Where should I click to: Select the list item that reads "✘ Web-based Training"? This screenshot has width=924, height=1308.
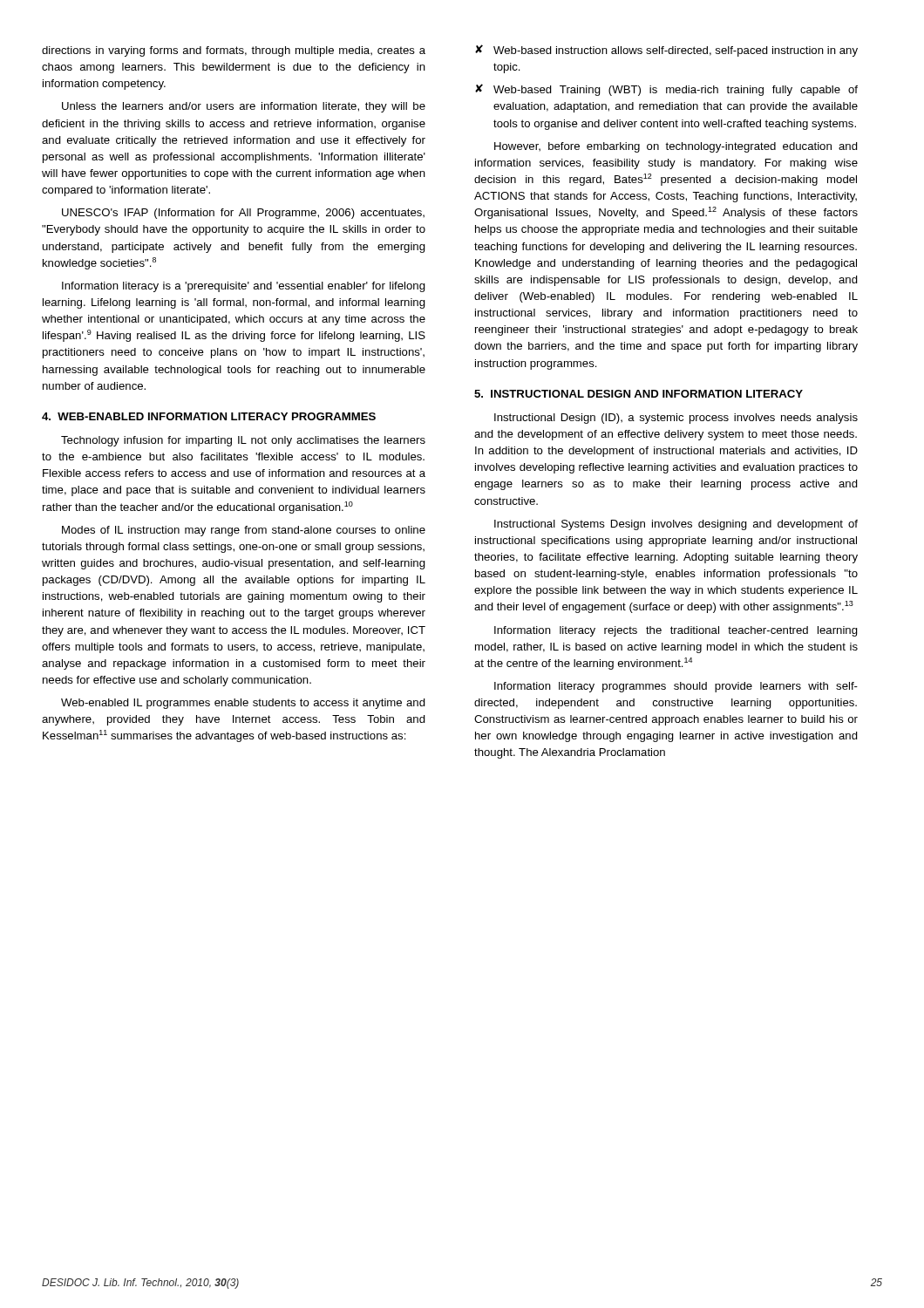(x=666, y=106)
